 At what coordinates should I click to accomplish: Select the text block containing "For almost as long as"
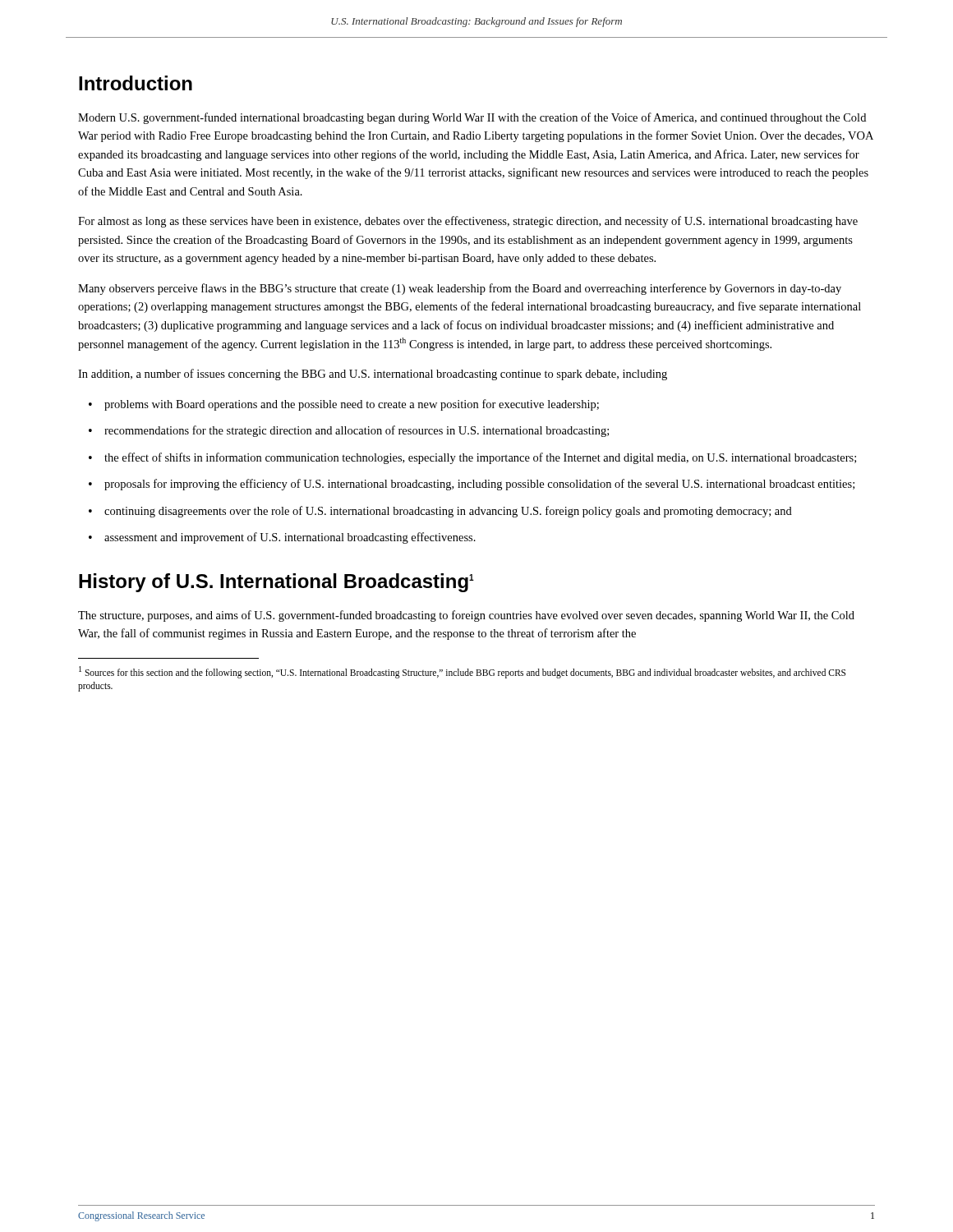tap(468, 240)
